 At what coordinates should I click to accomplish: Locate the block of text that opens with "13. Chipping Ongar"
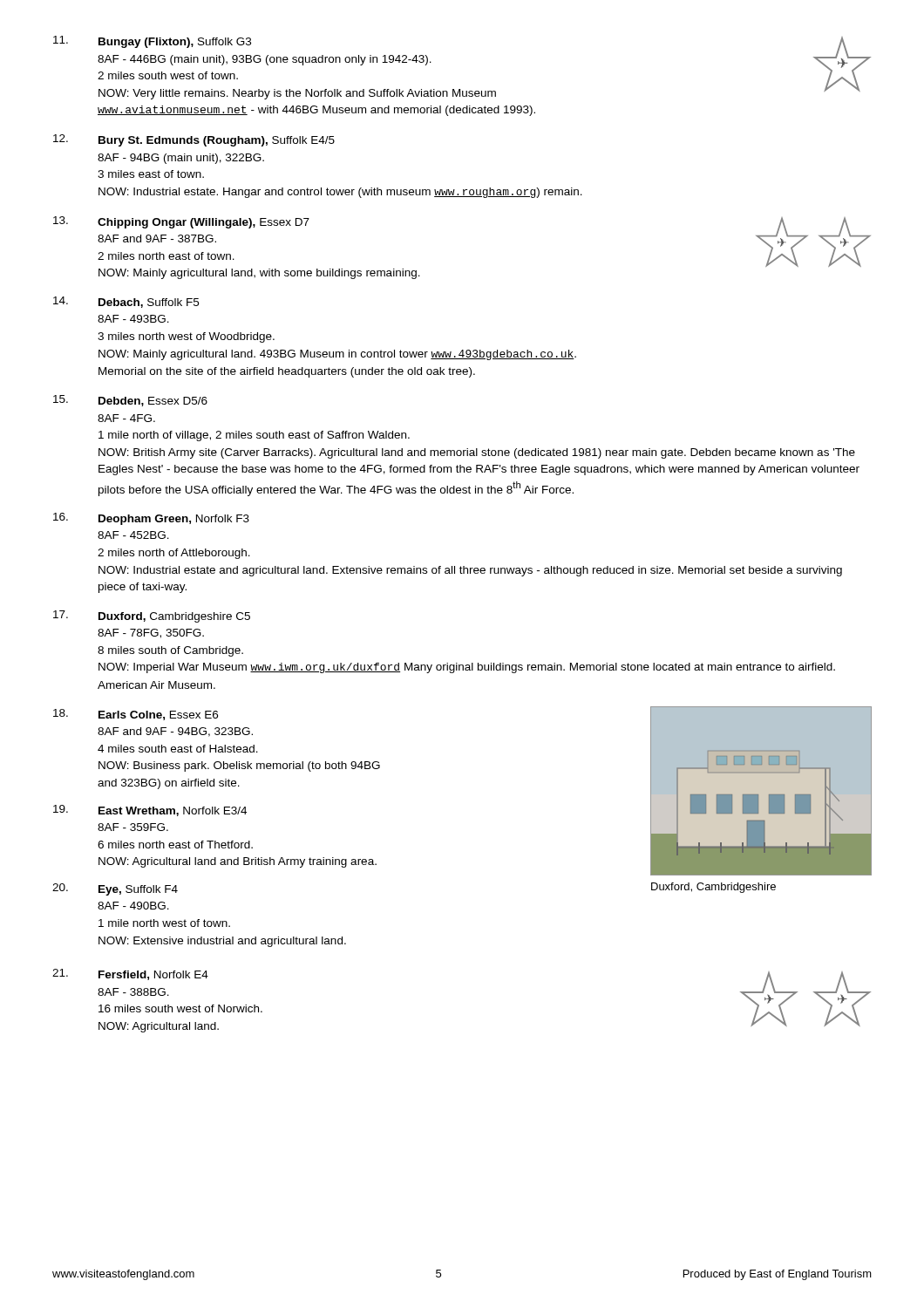coord(204,240)
